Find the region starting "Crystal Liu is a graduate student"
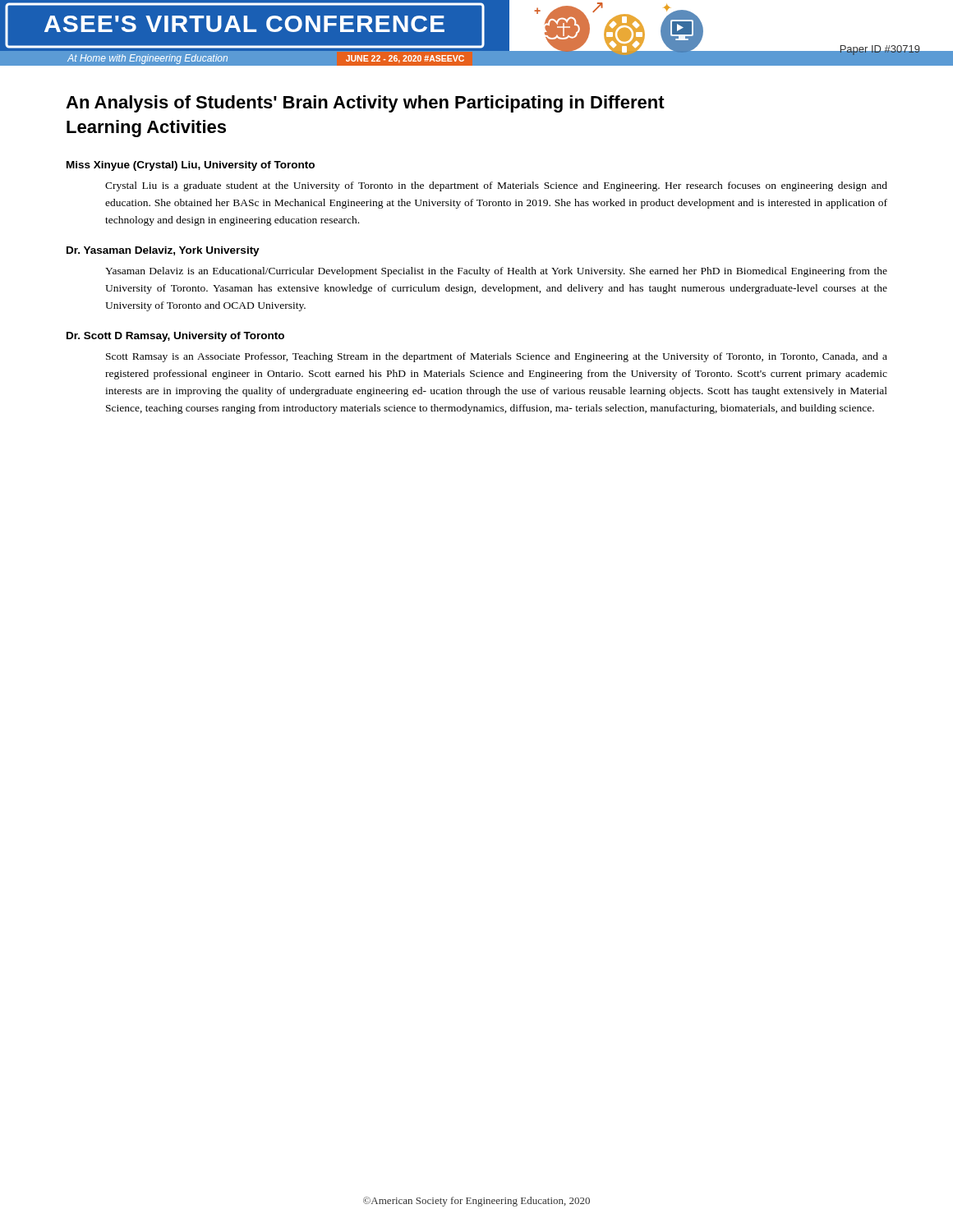Image resolution: width=953 pixels, height=1232 pixels. pos(496,203)
